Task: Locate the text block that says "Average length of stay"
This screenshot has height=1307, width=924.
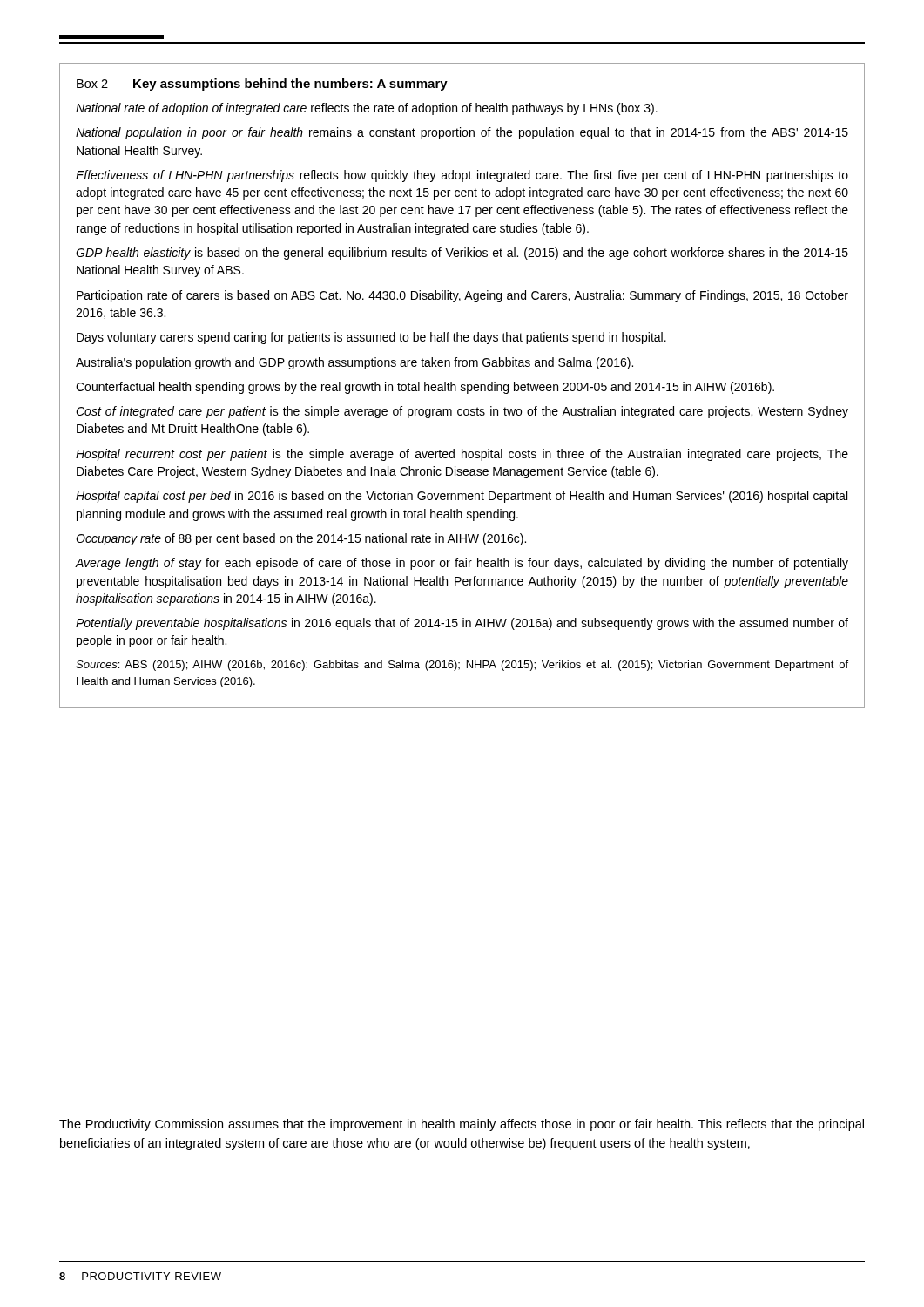Action: click(x=462, y=581)
